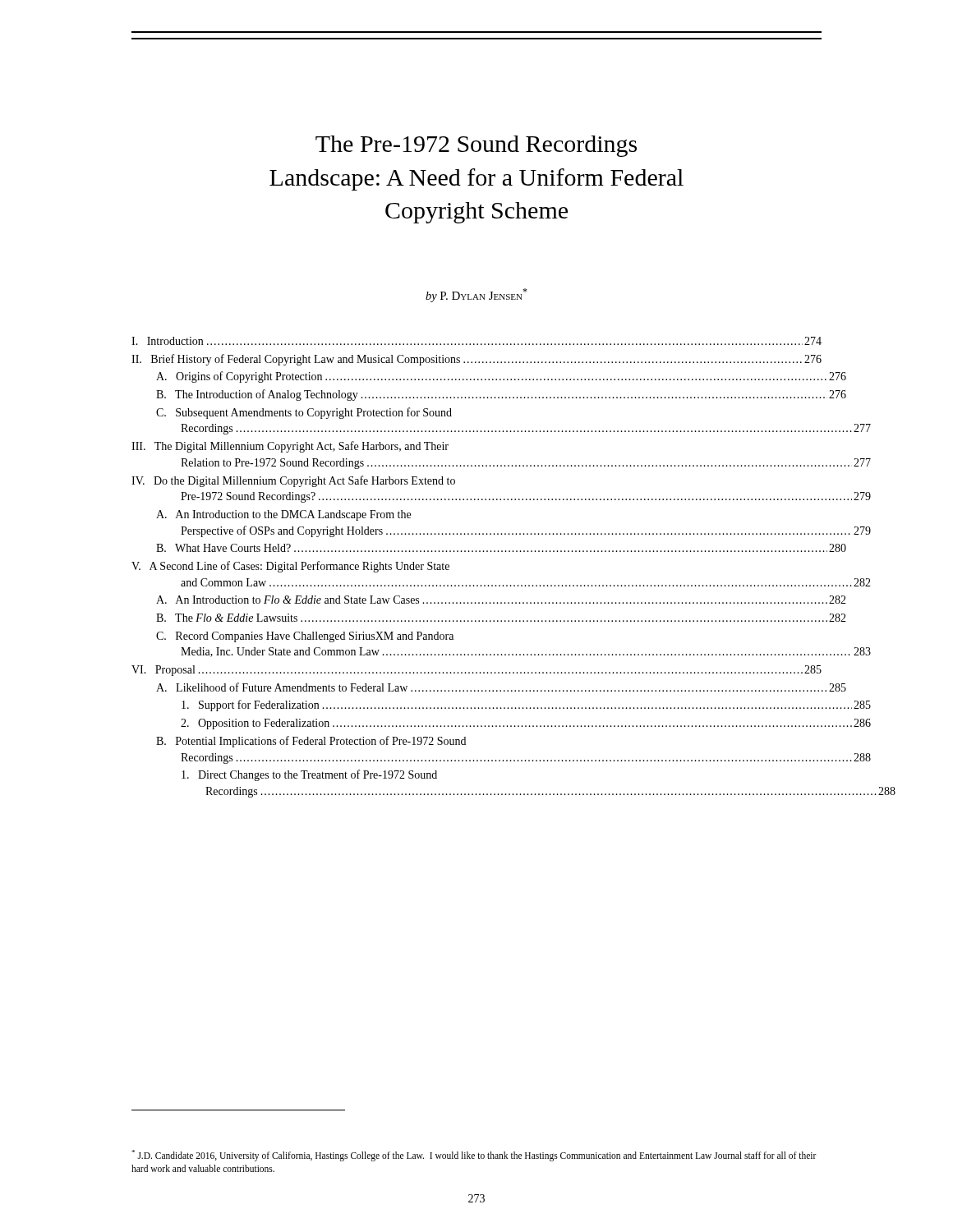Image resolution: width=953 pixels, height=1232 pixels.
Task: Find the text starting "by P. Dylan"
Action: pos(476,294)
